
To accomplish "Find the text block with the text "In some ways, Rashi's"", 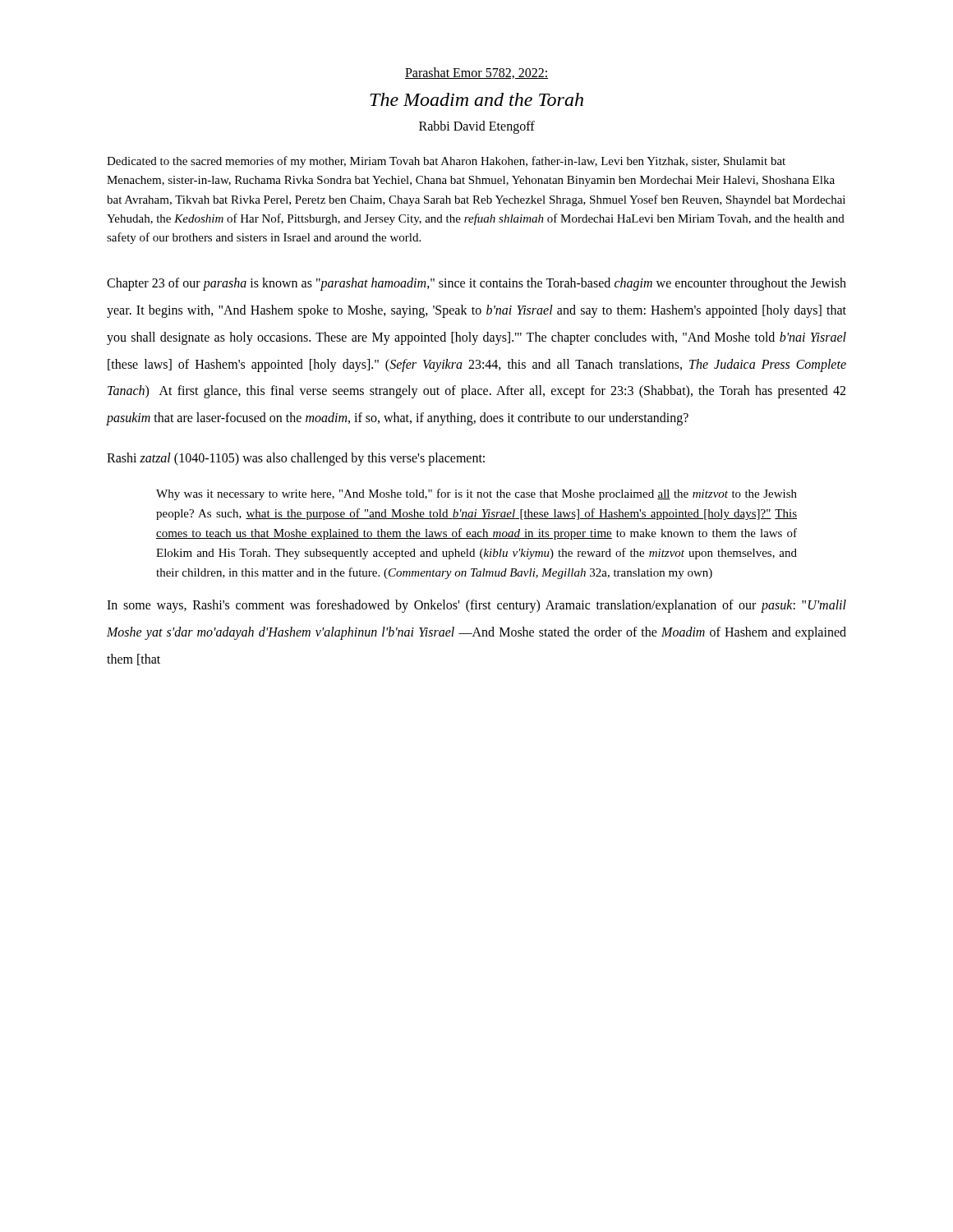I will [x=476, y=632].
